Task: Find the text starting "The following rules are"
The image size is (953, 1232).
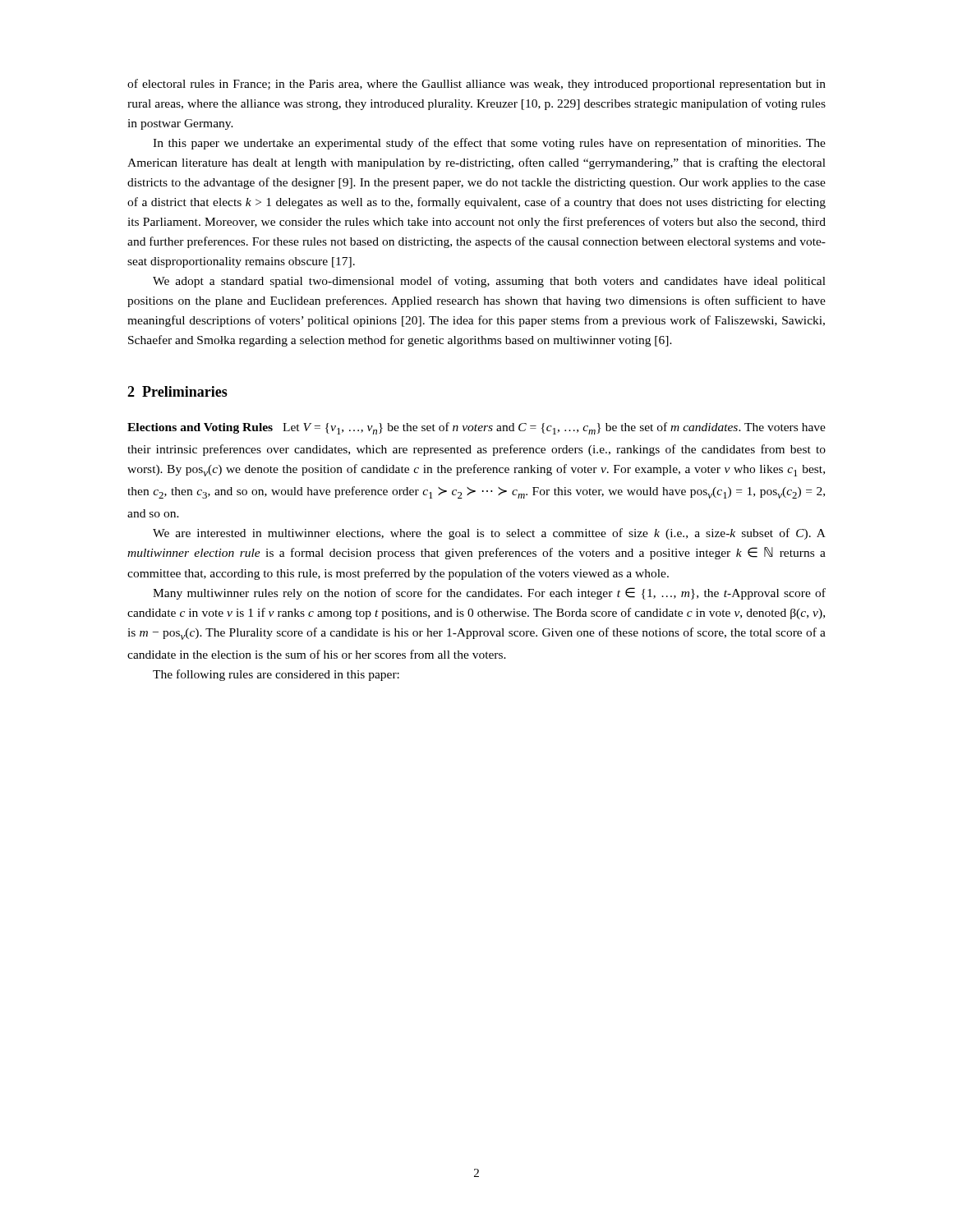Action: tap(276, 675)
